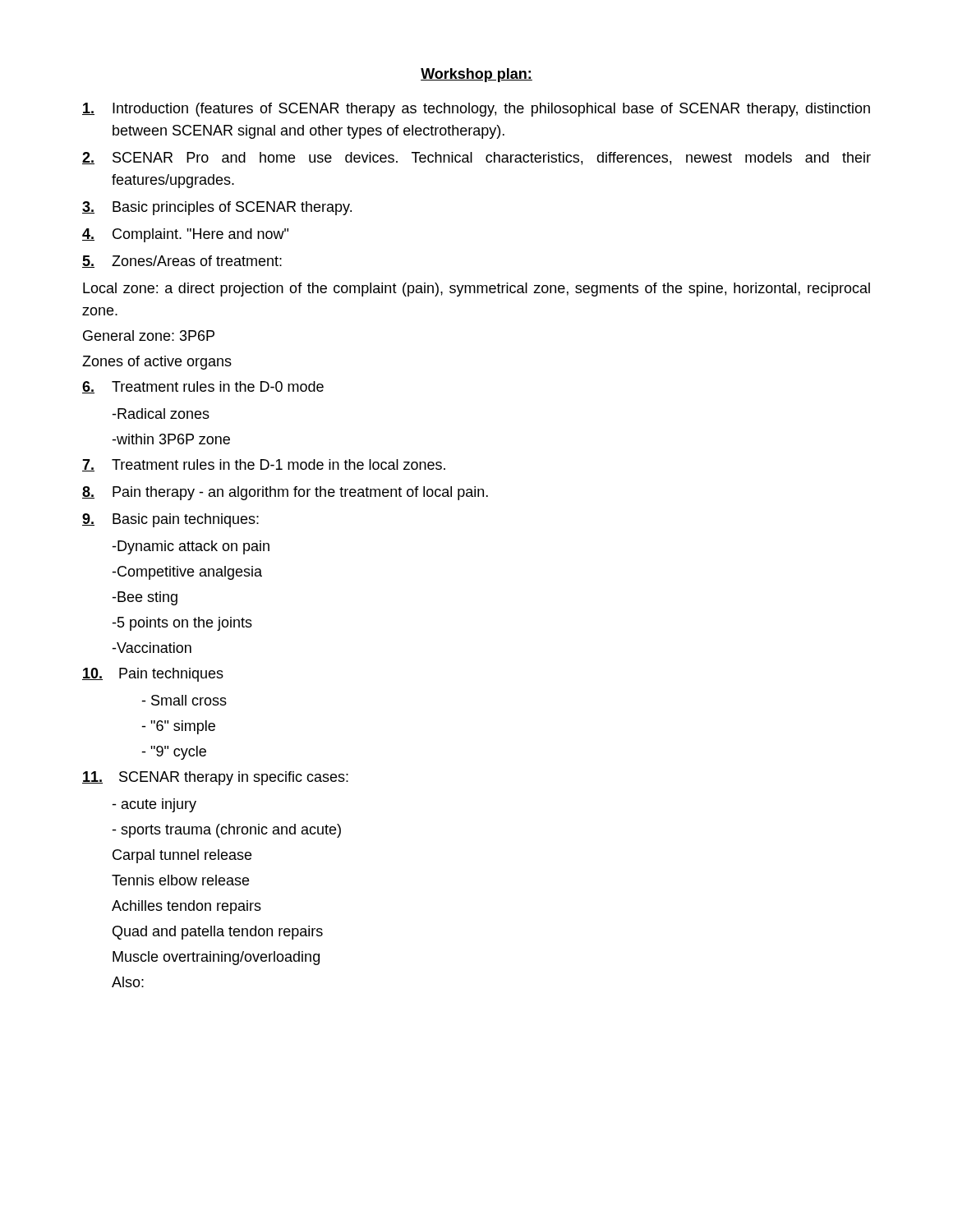Locate the text block that says "Local zone: a direct projection"
The width and height of the screenshot is (953, 1232).
[476, 299]
